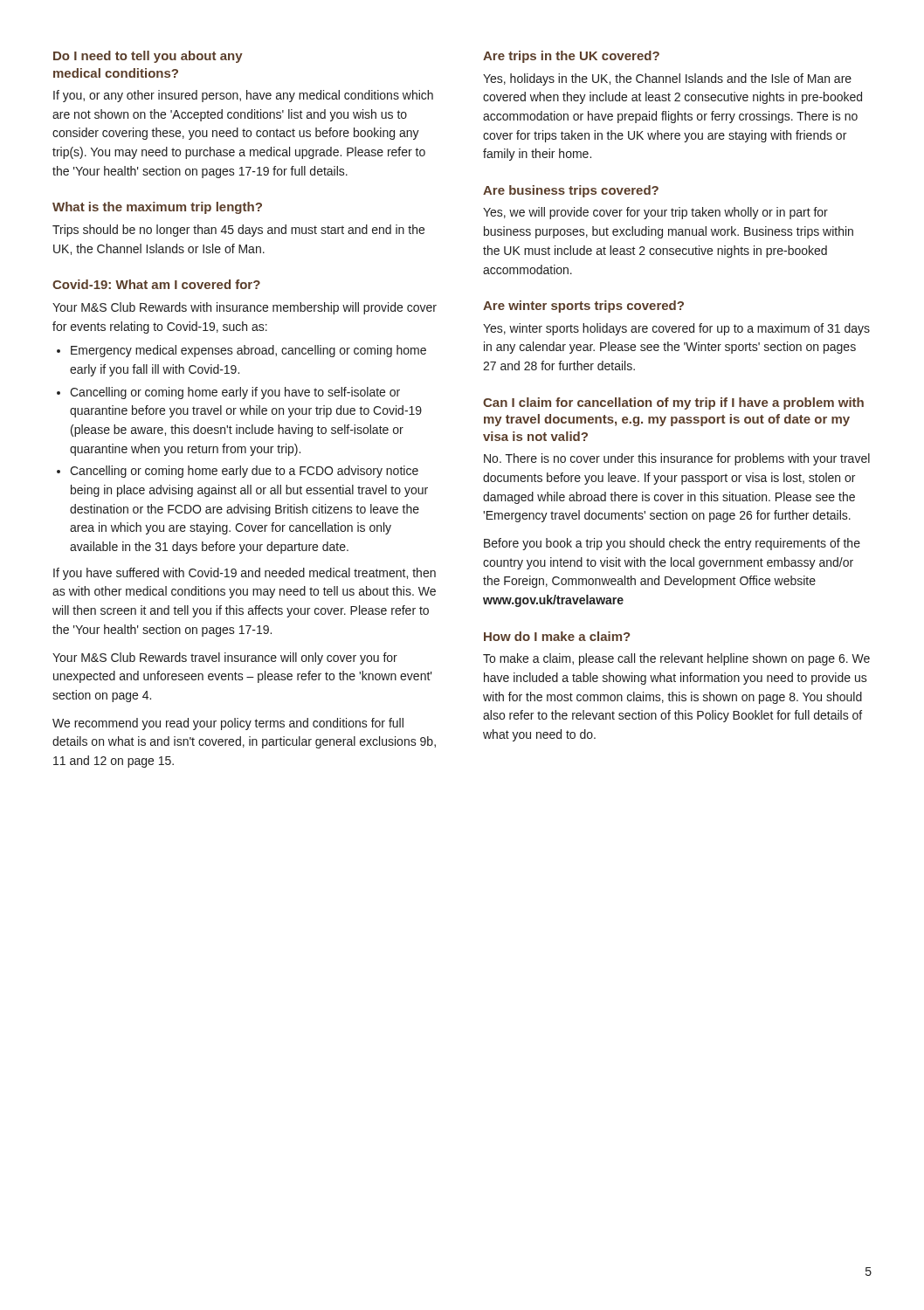Find the block starting "Are trips in the UK covered?"
This screenshot has height=1310, width=924.
571,55
